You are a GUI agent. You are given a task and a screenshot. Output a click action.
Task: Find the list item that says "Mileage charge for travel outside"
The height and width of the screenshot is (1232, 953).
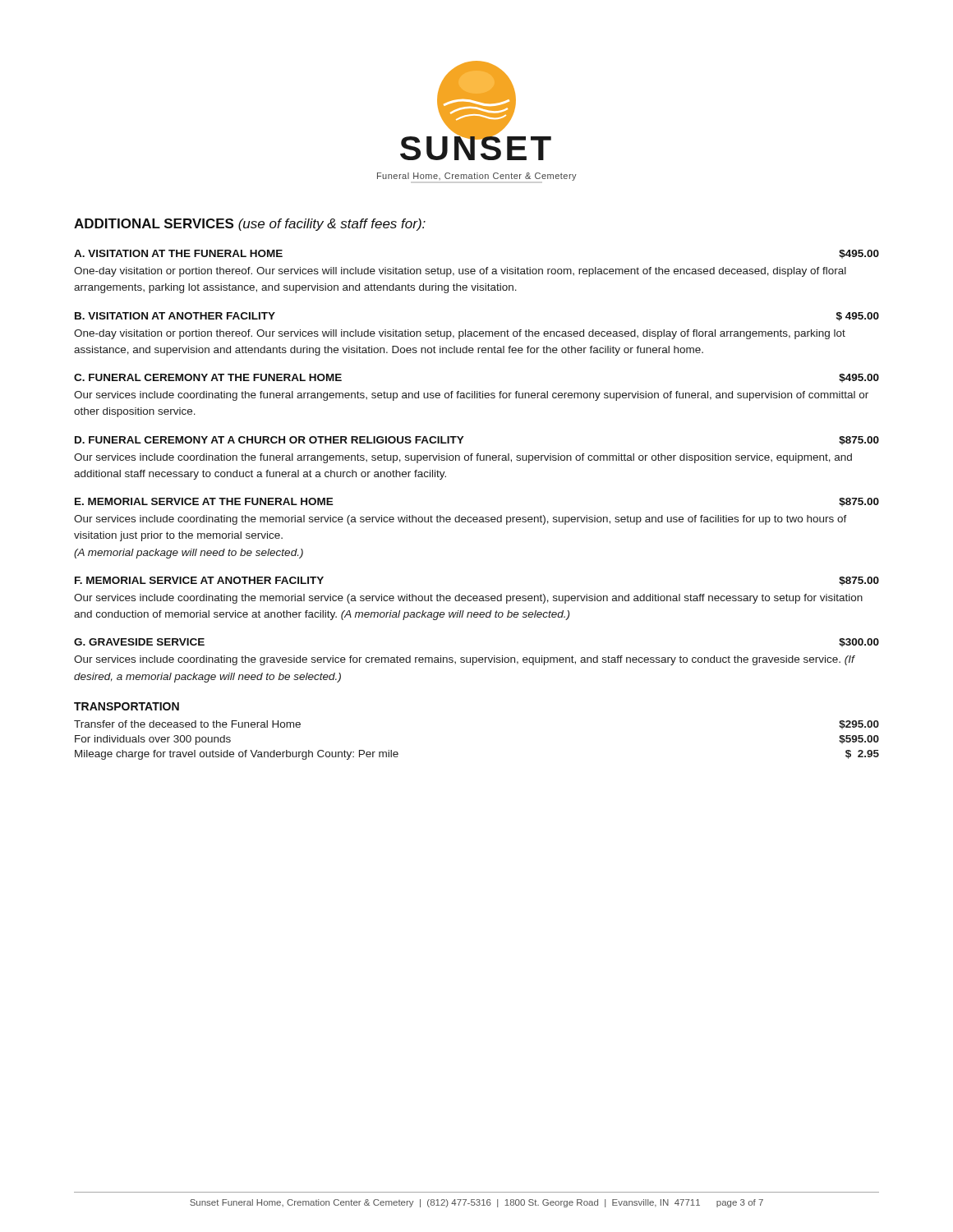pos(231,754)
